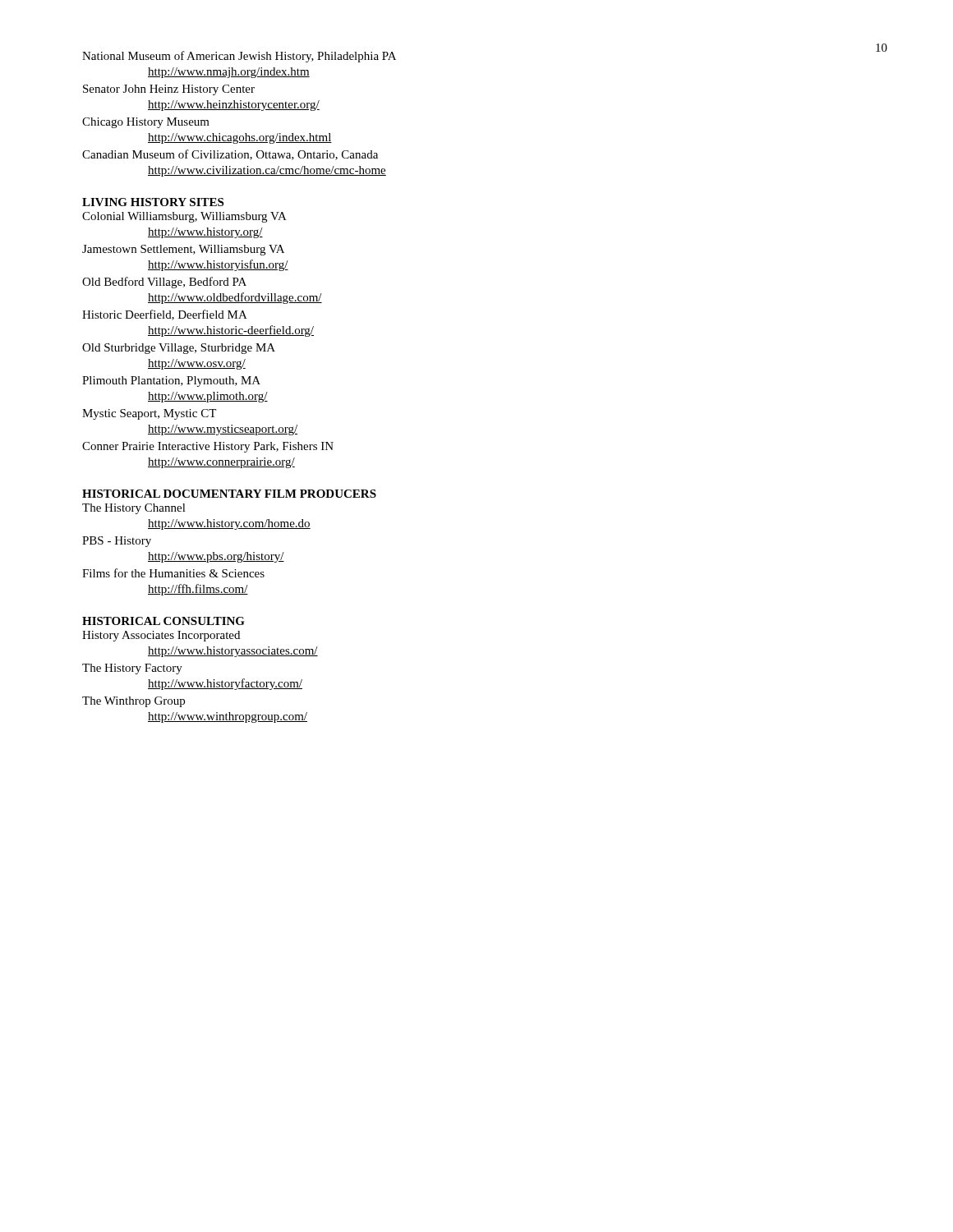953x1232 pixels.
Task: Select the passage starting "HISTORICAL CONSULTING"
Action: (x=163, y=621)
